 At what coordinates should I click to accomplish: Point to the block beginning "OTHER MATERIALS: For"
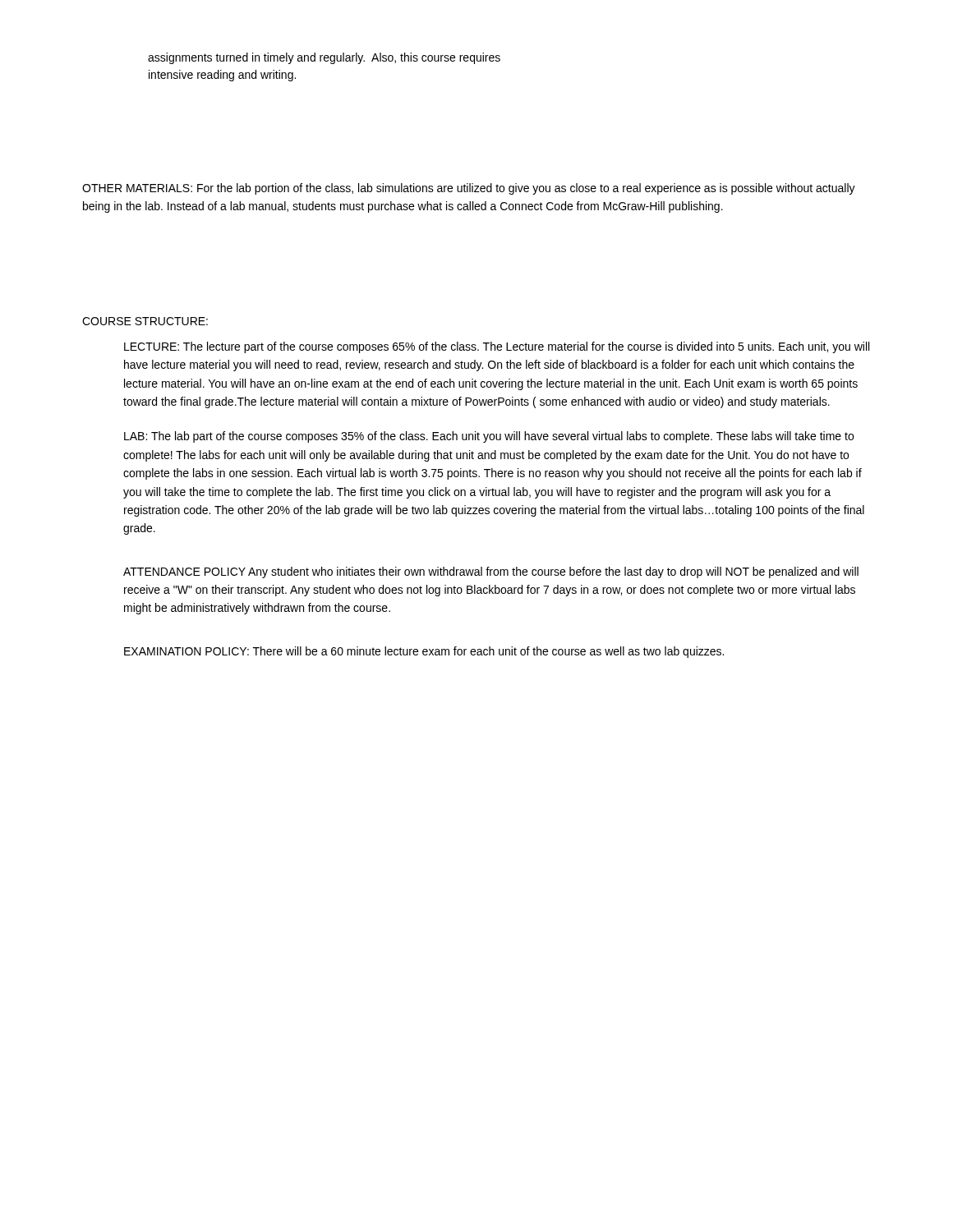468,197
